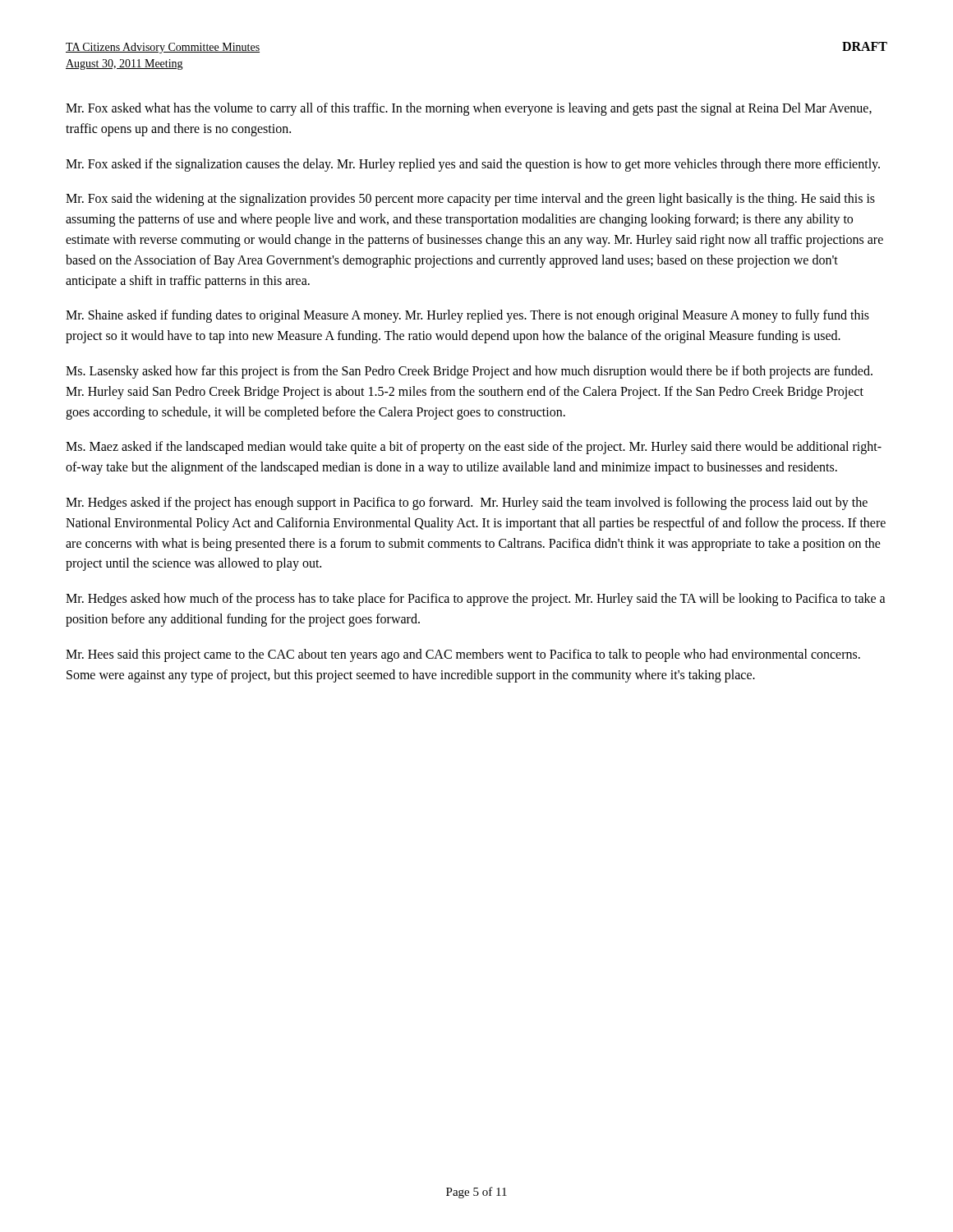This screenshot has width=953, height=1232.
Task: Point to the block beginning "Ms. Lasensky asked"
Action: pyautogui.click(x=469, y=391)
